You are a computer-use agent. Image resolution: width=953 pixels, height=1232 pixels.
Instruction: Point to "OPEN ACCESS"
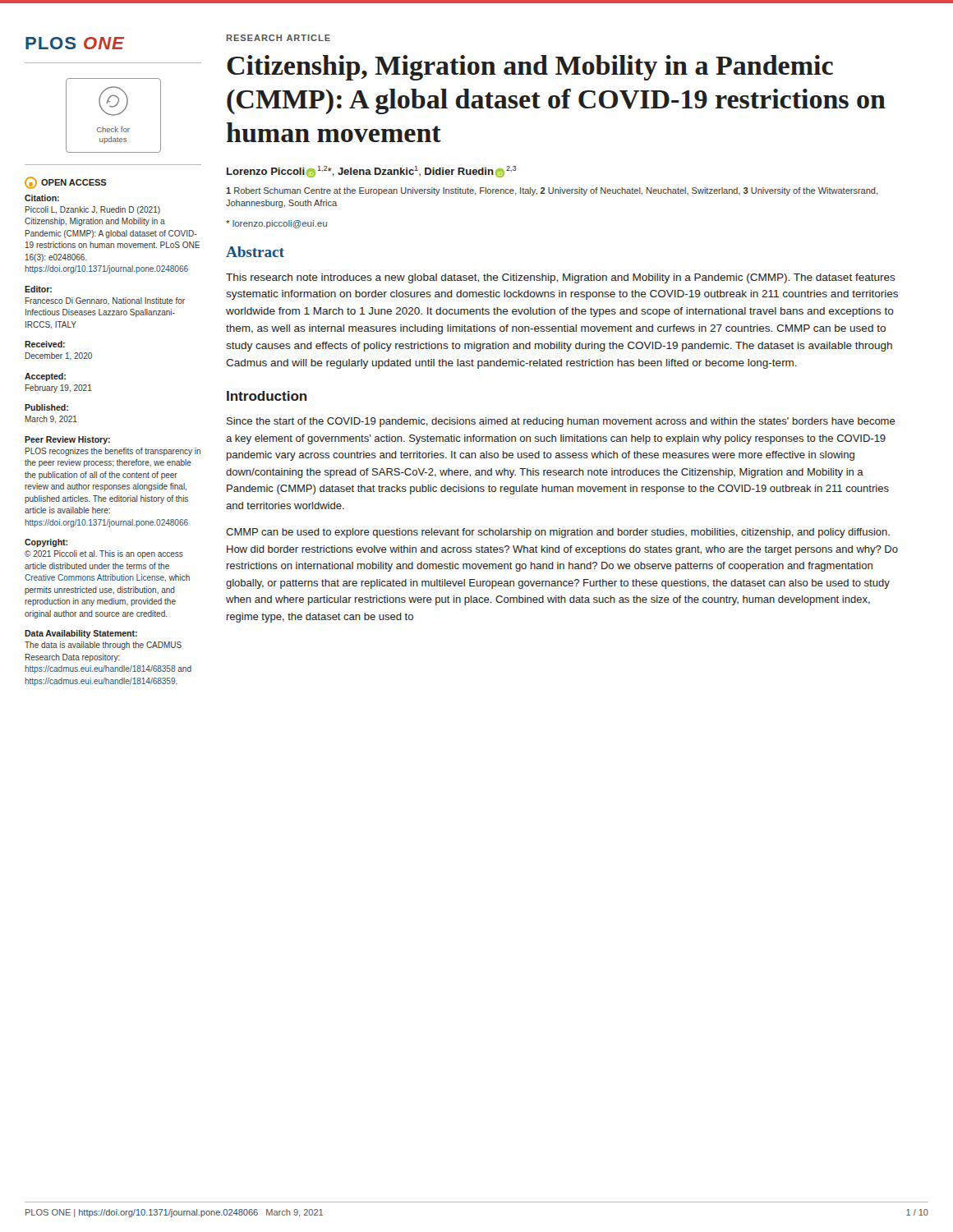point(66,182)
